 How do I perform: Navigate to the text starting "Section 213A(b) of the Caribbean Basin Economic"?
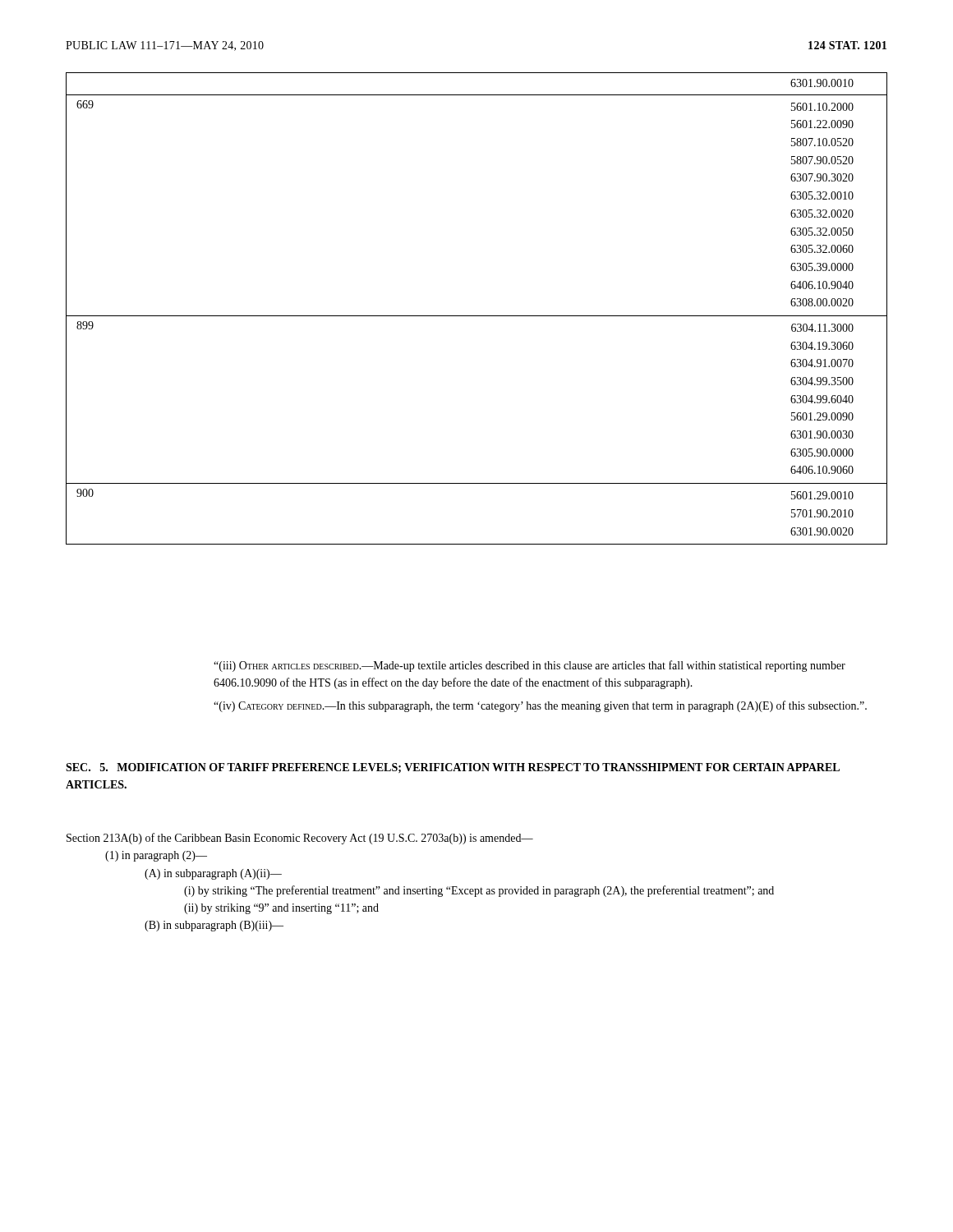tap(476, 882)
